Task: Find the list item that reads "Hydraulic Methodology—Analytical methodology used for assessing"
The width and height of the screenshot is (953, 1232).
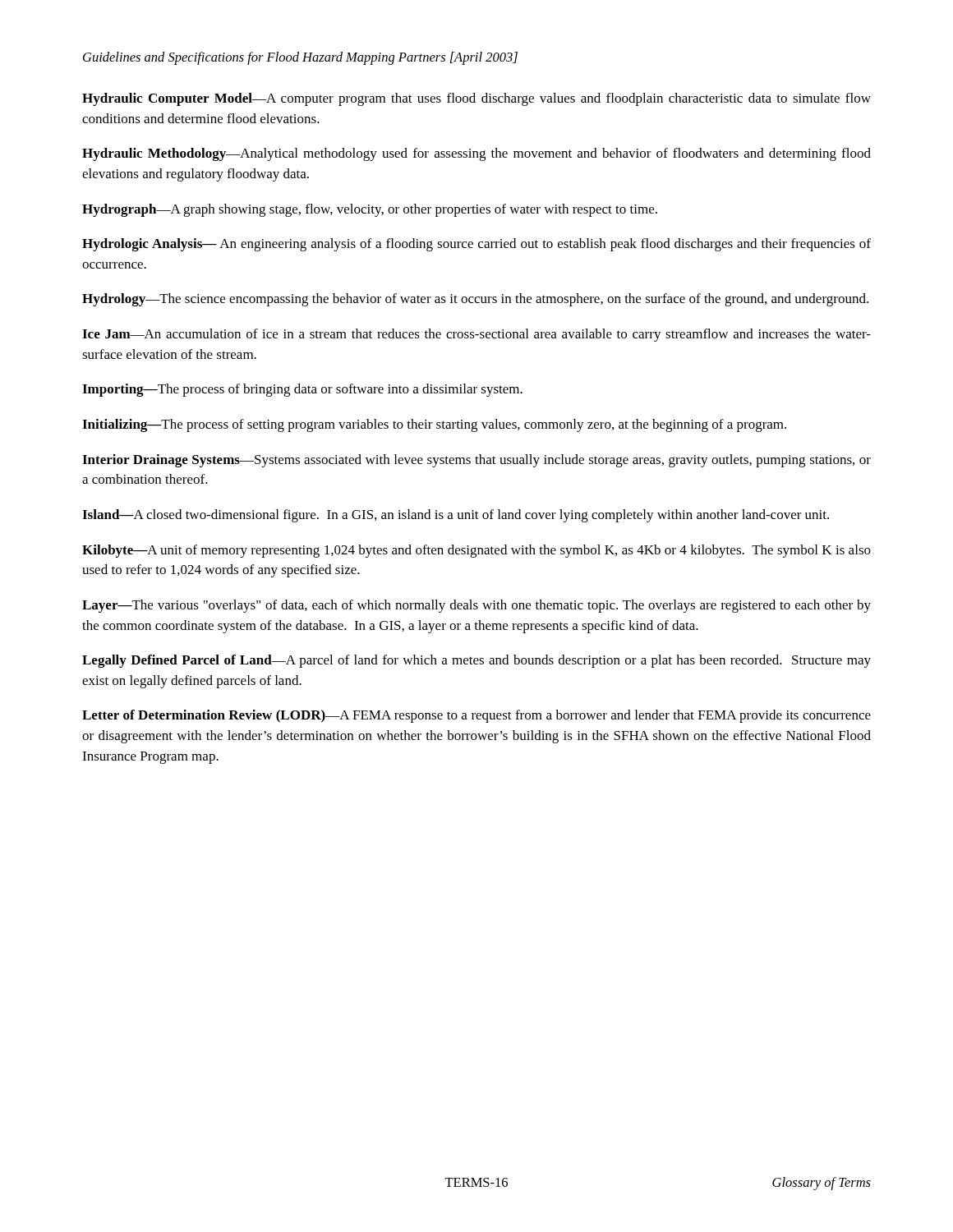Action: 476,164
